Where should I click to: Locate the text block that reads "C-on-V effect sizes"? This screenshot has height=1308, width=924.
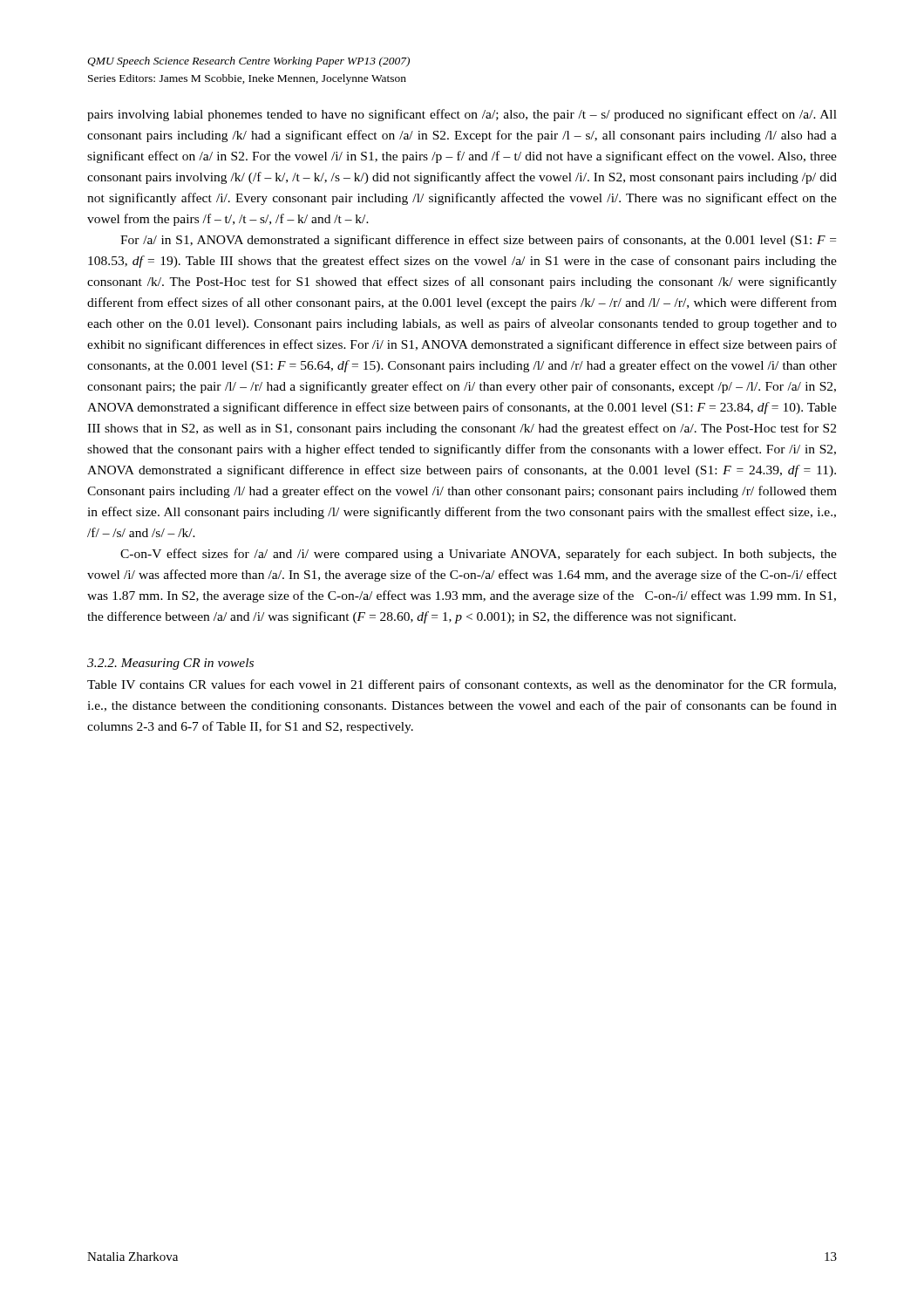click(x=462, y=585)
